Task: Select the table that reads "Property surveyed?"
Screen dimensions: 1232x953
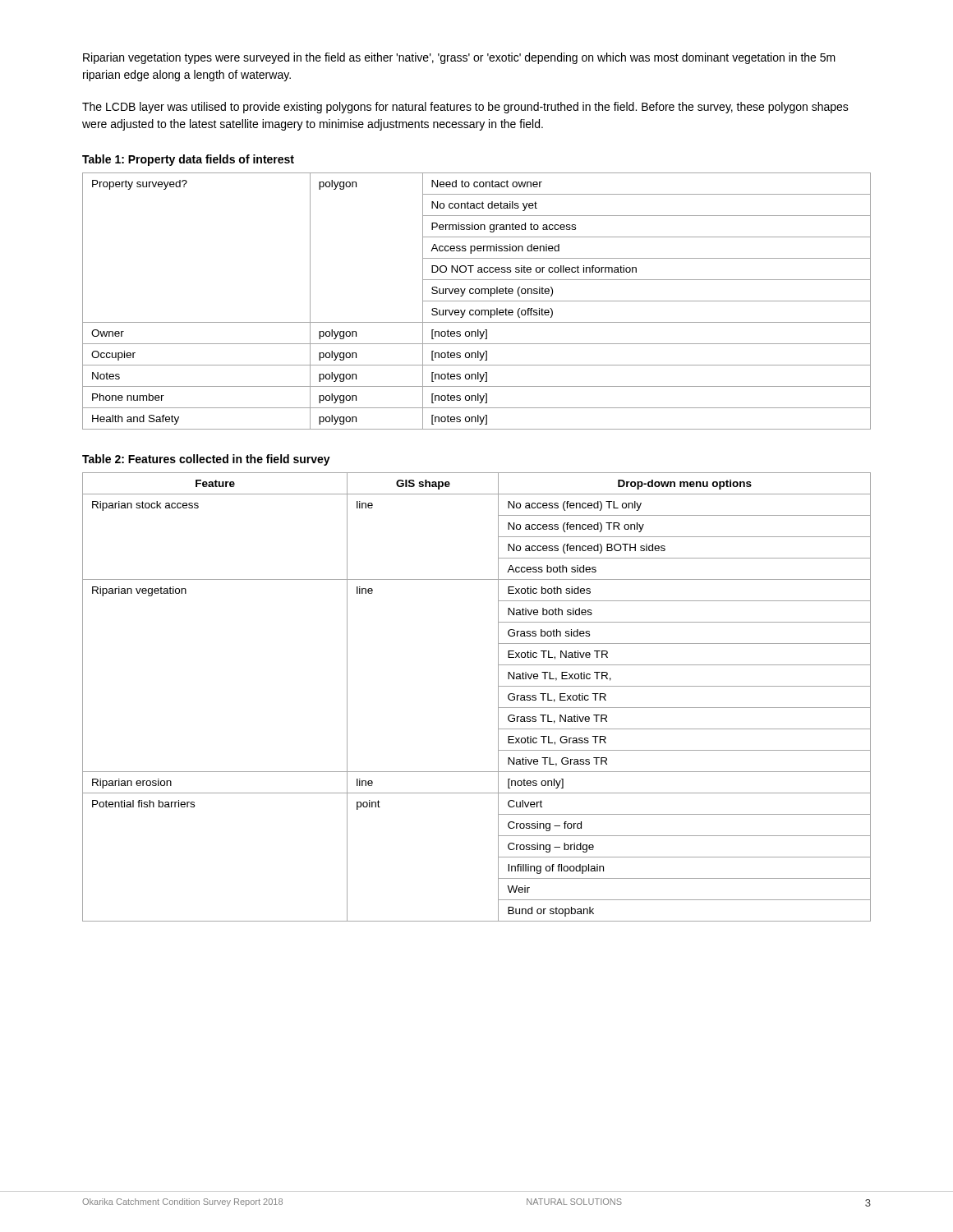Action: [476, 301]
